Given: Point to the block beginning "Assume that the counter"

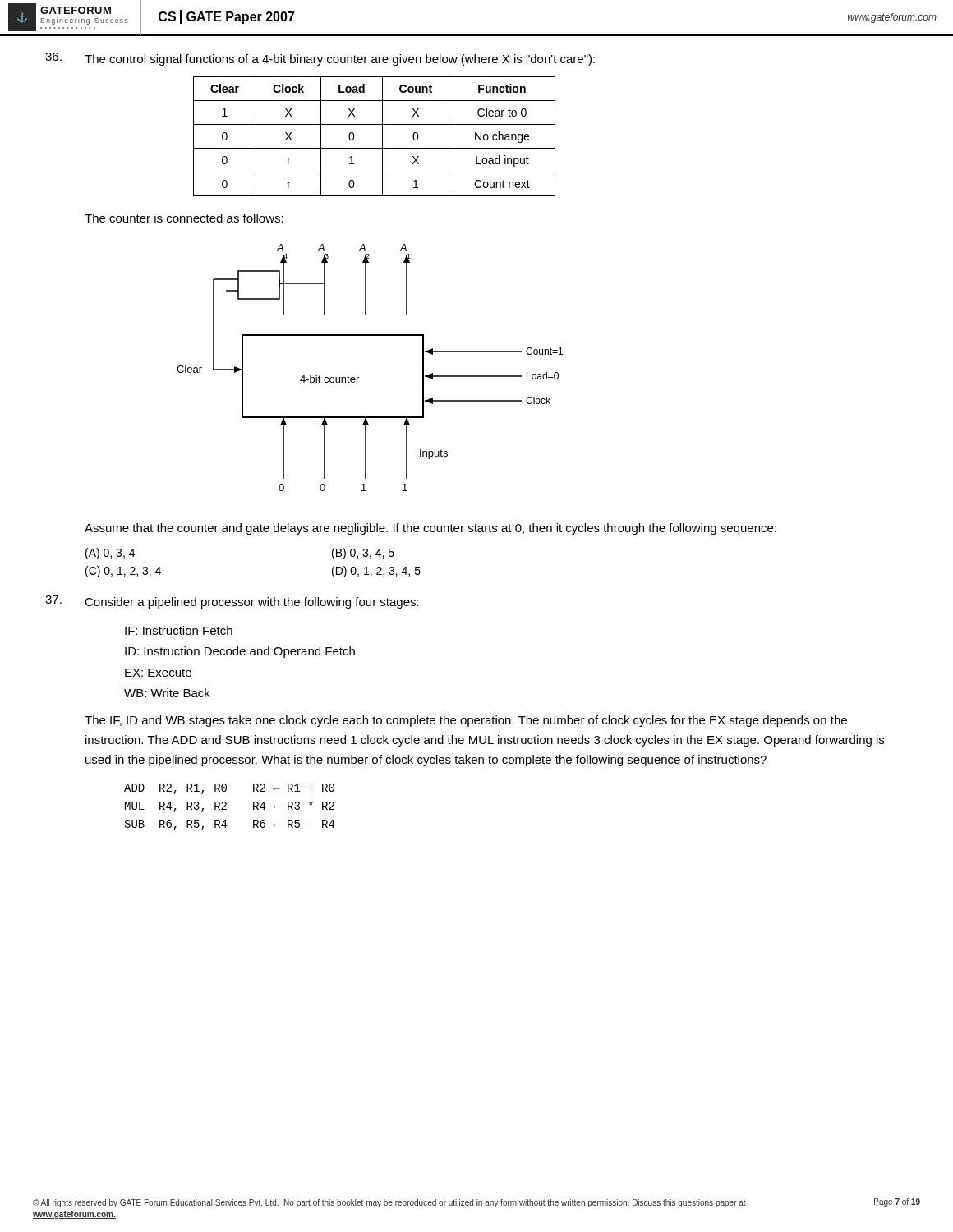Looking at the screenshot, I should 431,528.
